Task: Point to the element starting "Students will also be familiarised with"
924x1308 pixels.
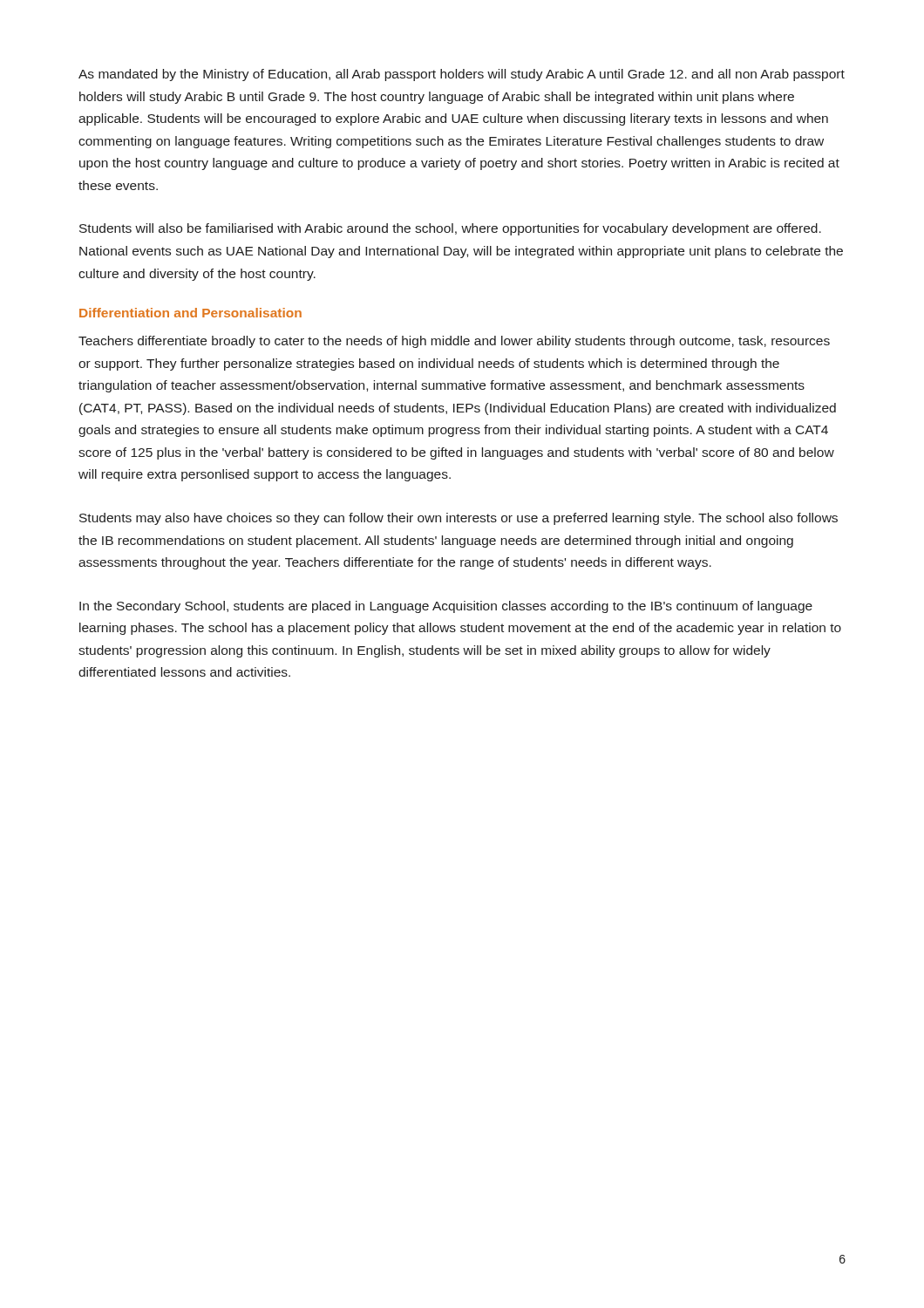Action: (x=461, y=251)
